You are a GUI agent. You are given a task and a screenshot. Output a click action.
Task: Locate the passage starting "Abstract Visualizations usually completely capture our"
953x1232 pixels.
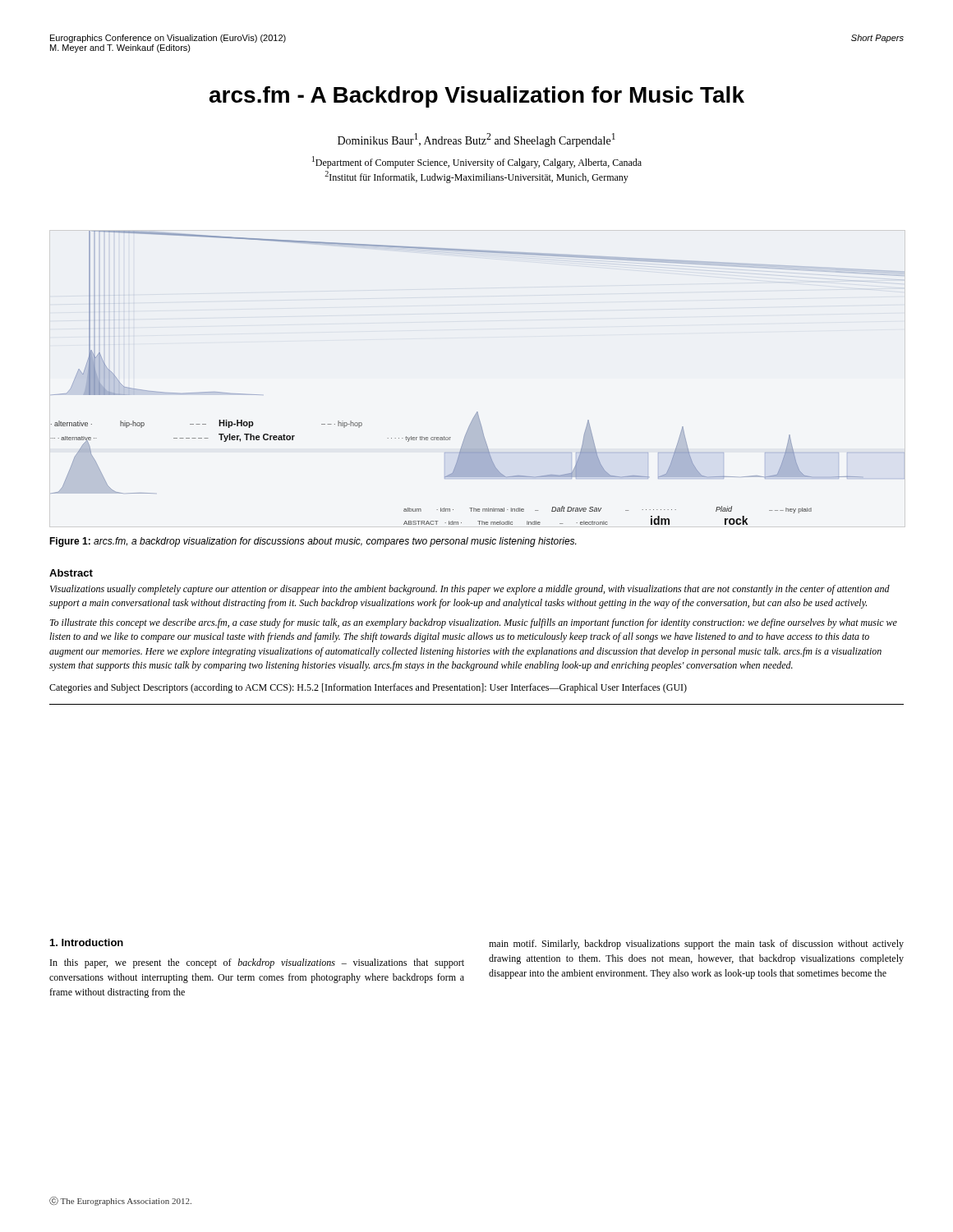coord(476,636)
